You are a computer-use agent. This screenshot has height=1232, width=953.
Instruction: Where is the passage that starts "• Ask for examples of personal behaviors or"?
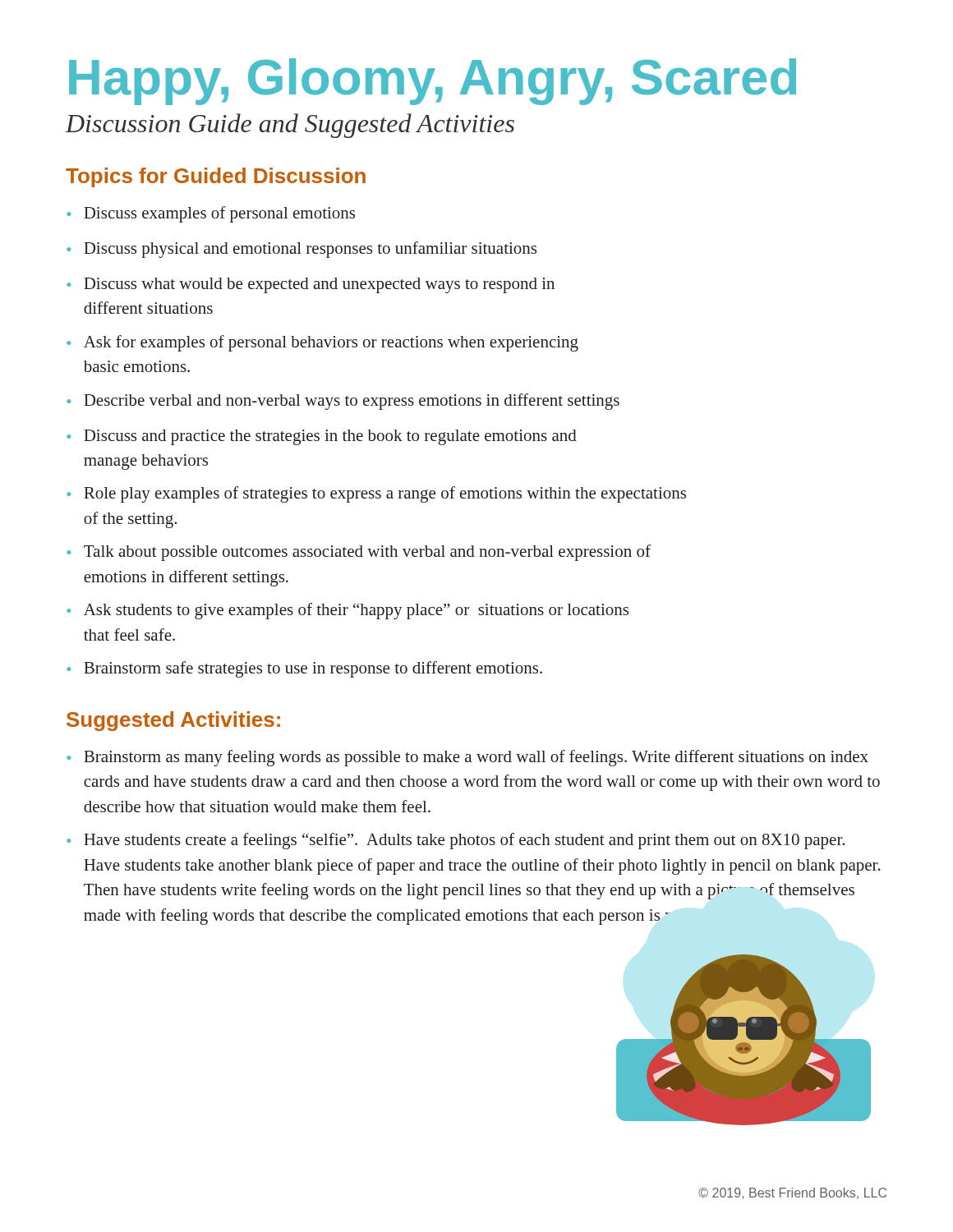click(x=476, y=354)
